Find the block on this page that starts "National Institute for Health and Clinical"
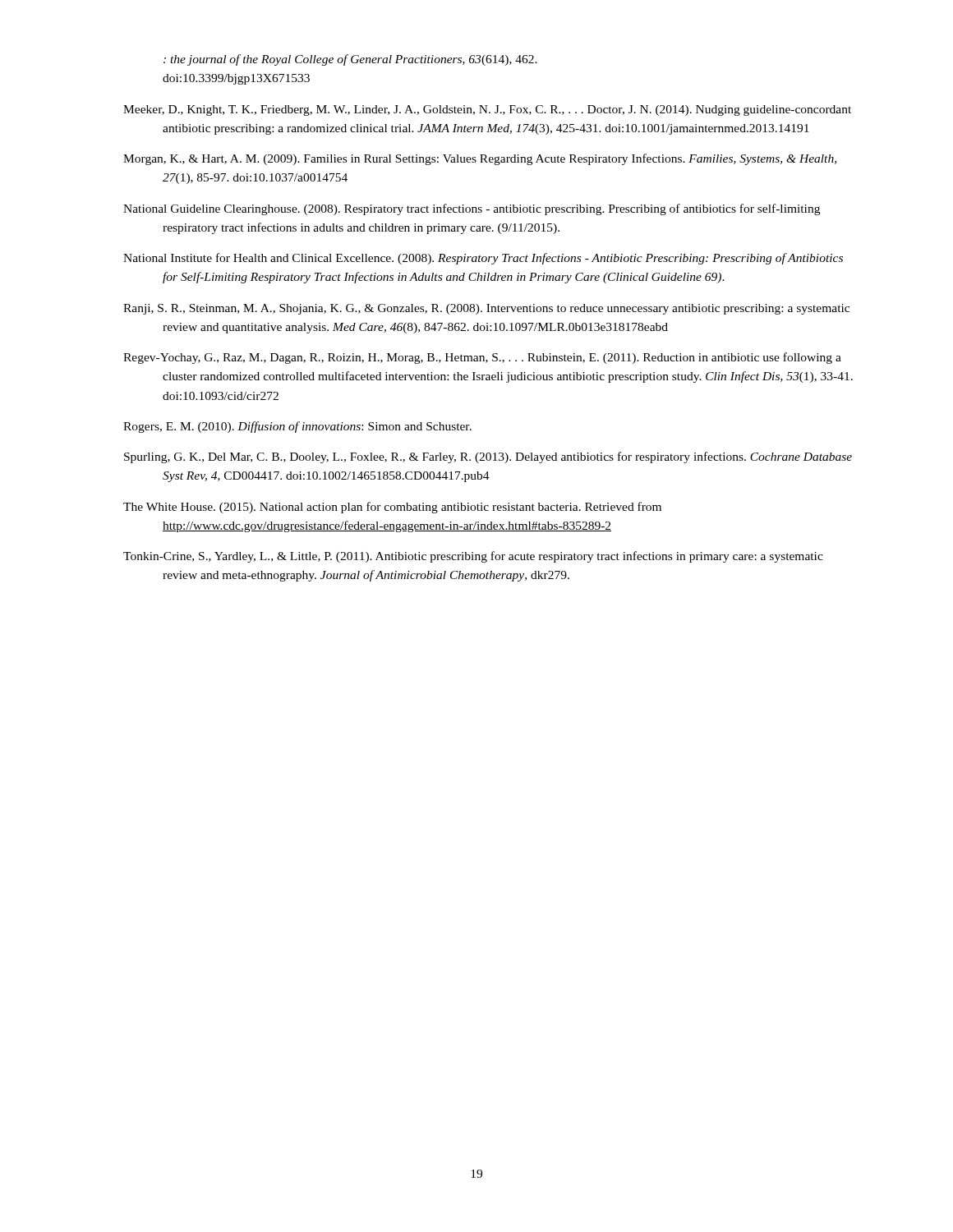The width and height of the screenshot is (953, 1232). (x=489, y=267)
